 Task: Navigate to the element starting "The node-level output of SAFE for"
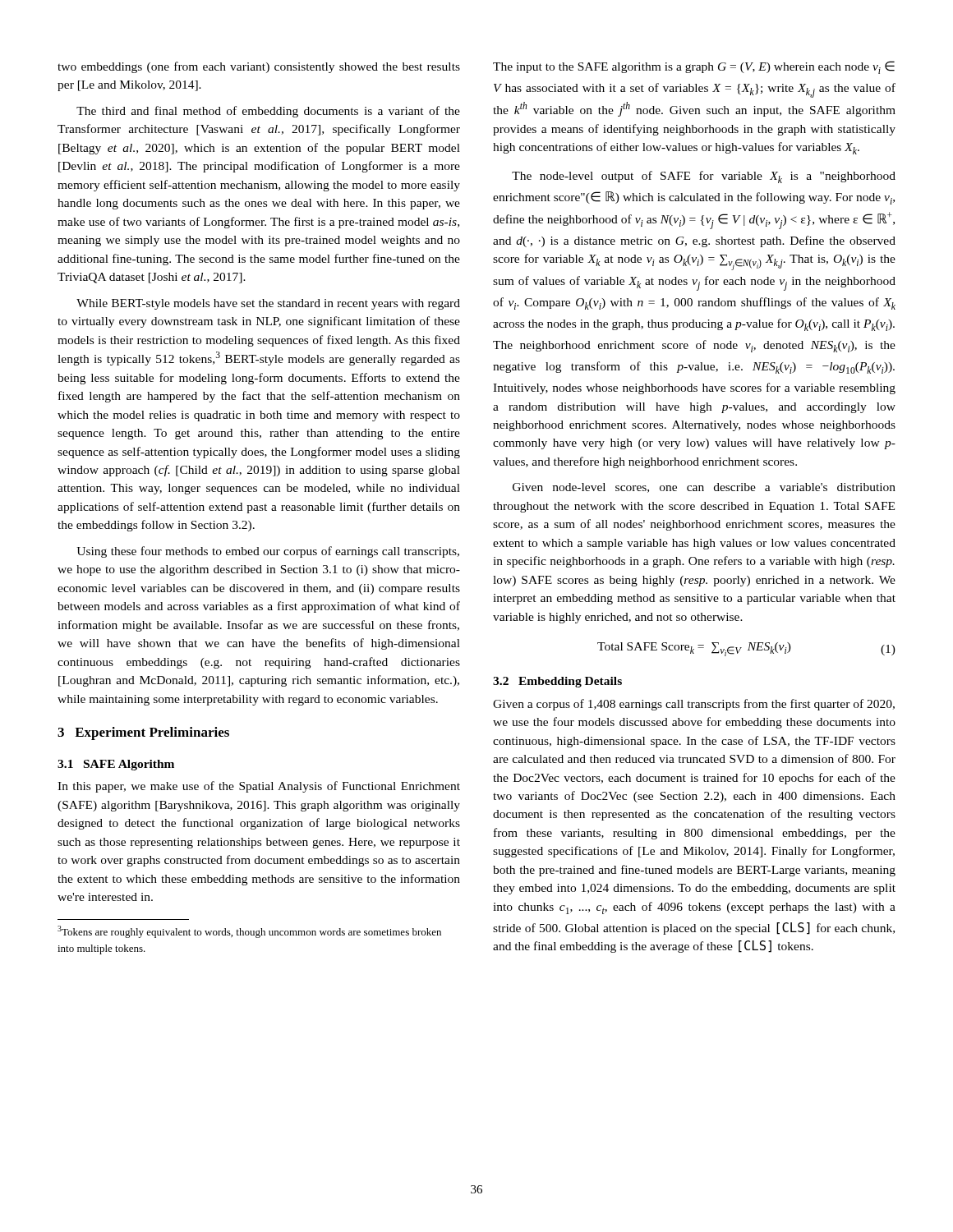point(694,319)
